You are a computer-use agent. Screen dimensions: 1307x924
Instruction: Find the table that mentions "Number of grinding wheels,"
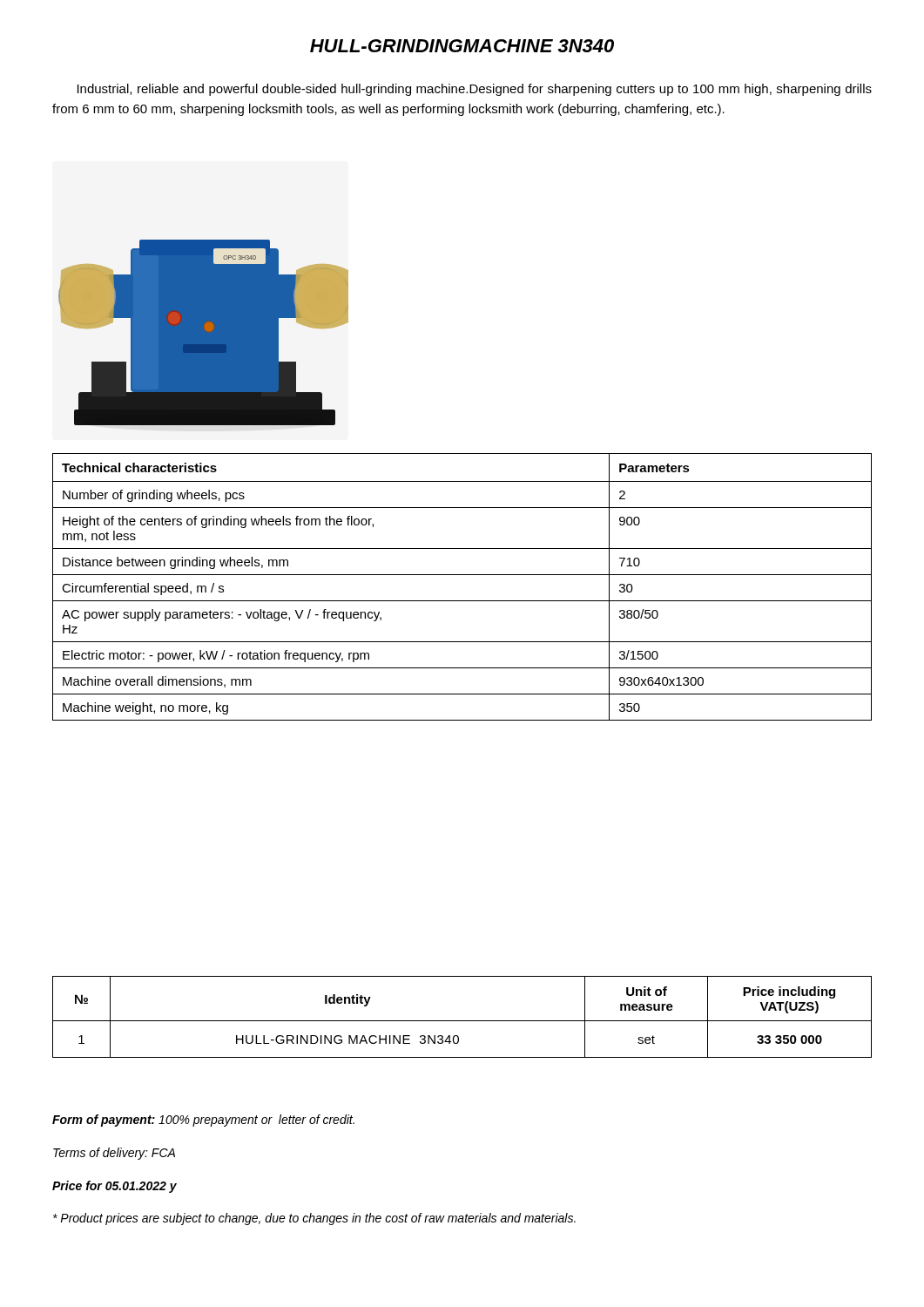pos(462,604)
